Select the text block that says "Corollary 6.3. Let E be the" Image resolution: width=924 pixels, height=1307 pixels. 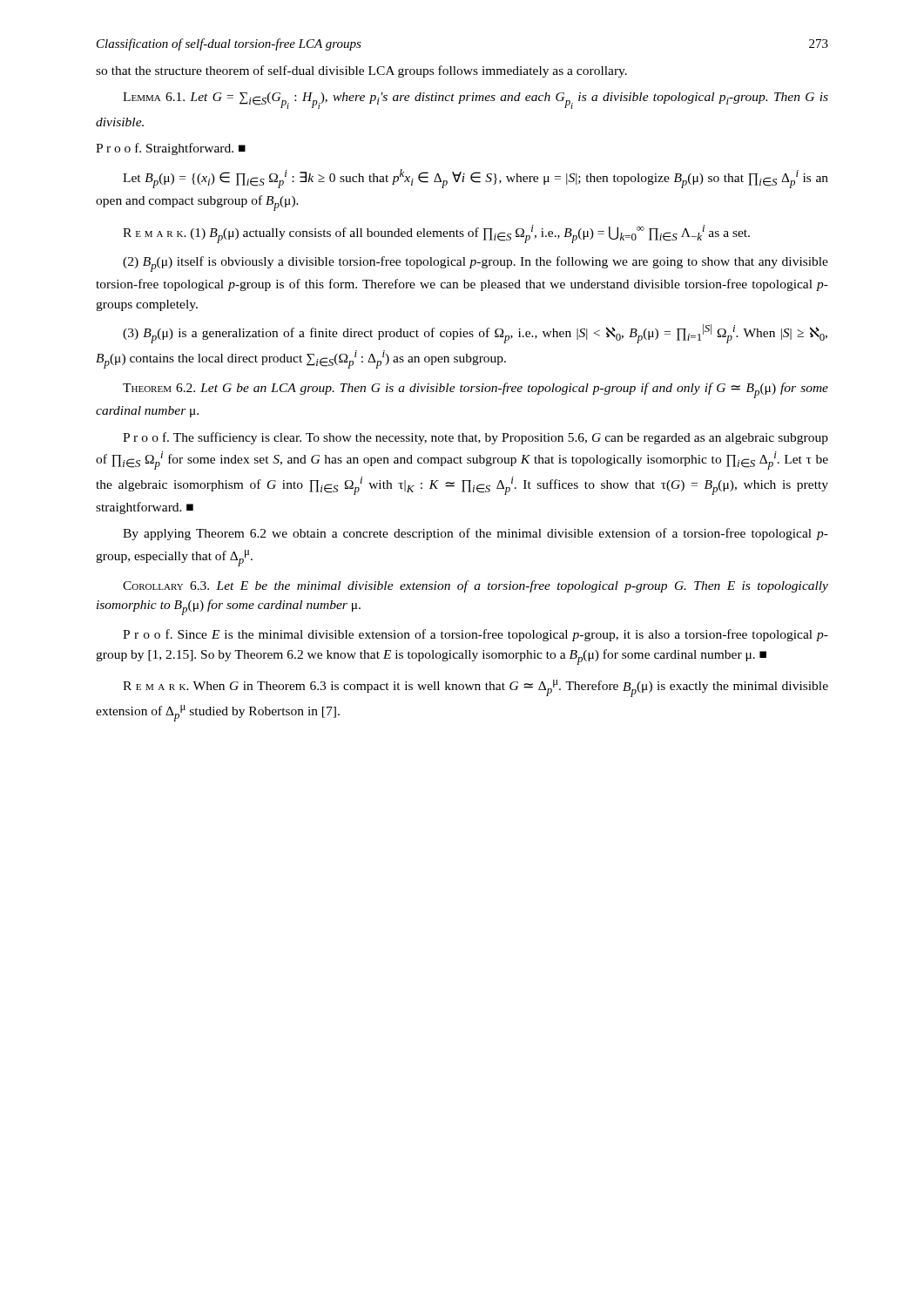pyautogui.click(x=462, y=597)
